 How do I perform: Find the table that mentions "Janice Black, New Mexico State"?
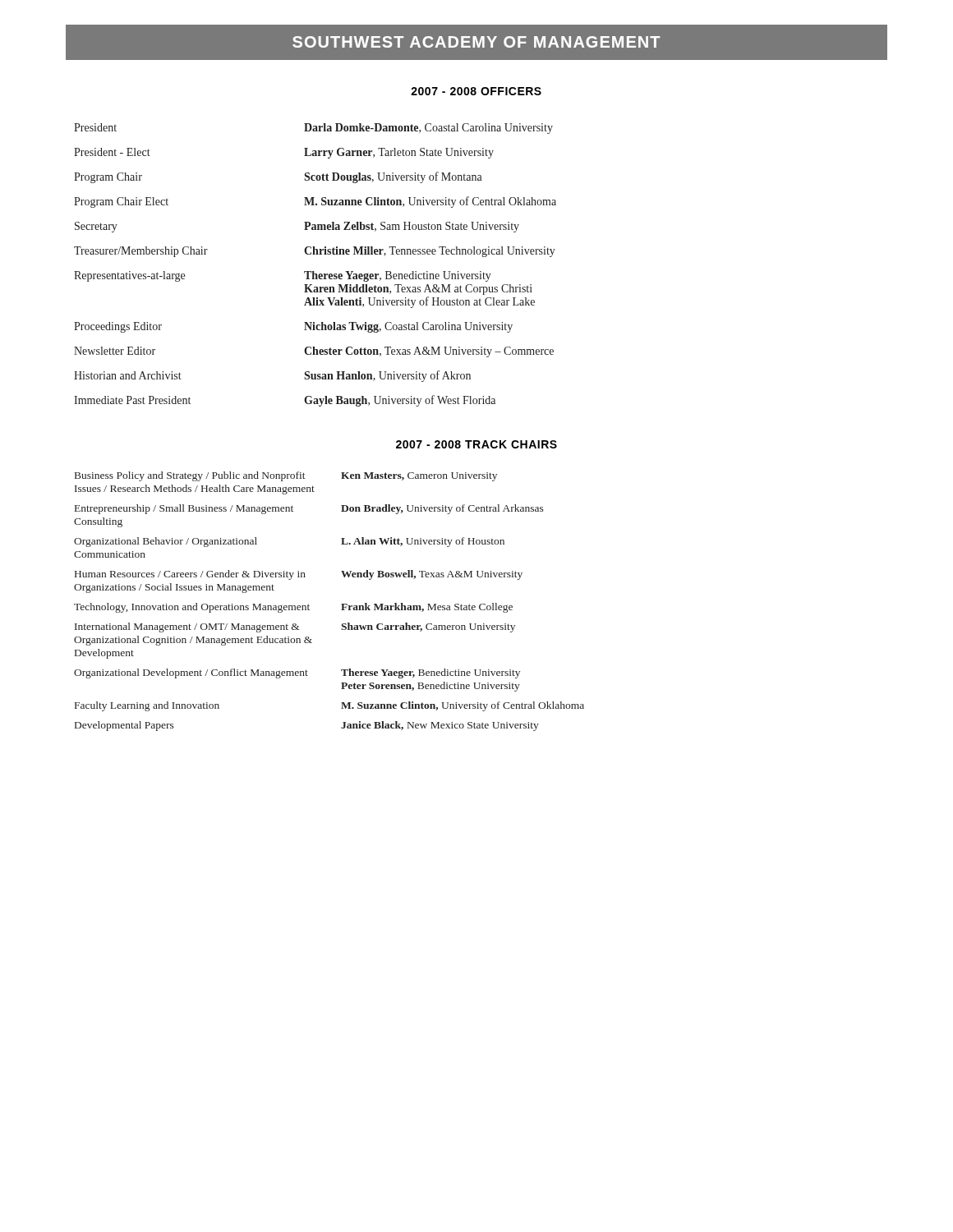pyautogui.click(x=476, y=600)
